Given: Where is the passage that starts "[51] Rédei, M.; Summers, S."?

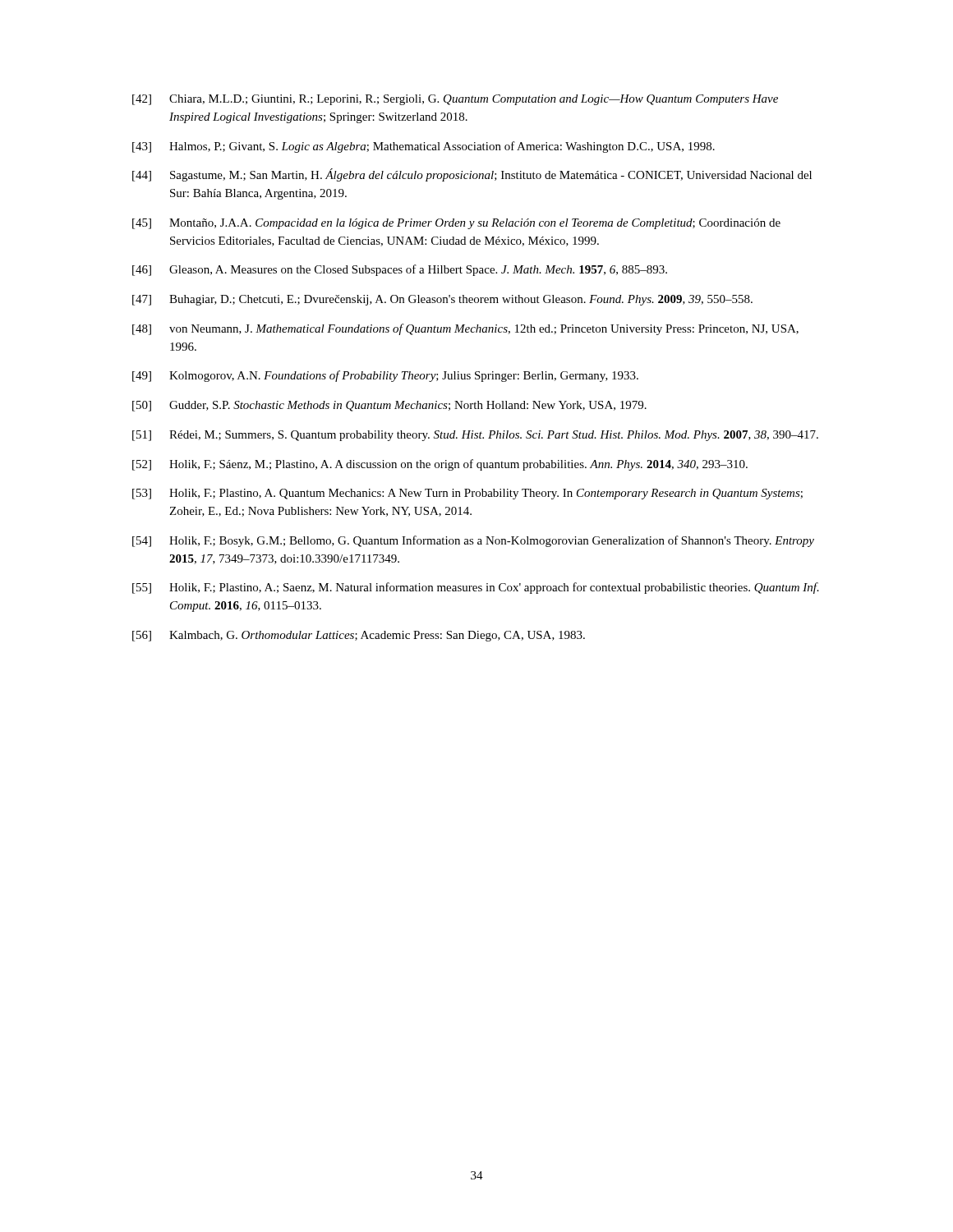Looking at the screenshot, I should [x=476, y=435].
